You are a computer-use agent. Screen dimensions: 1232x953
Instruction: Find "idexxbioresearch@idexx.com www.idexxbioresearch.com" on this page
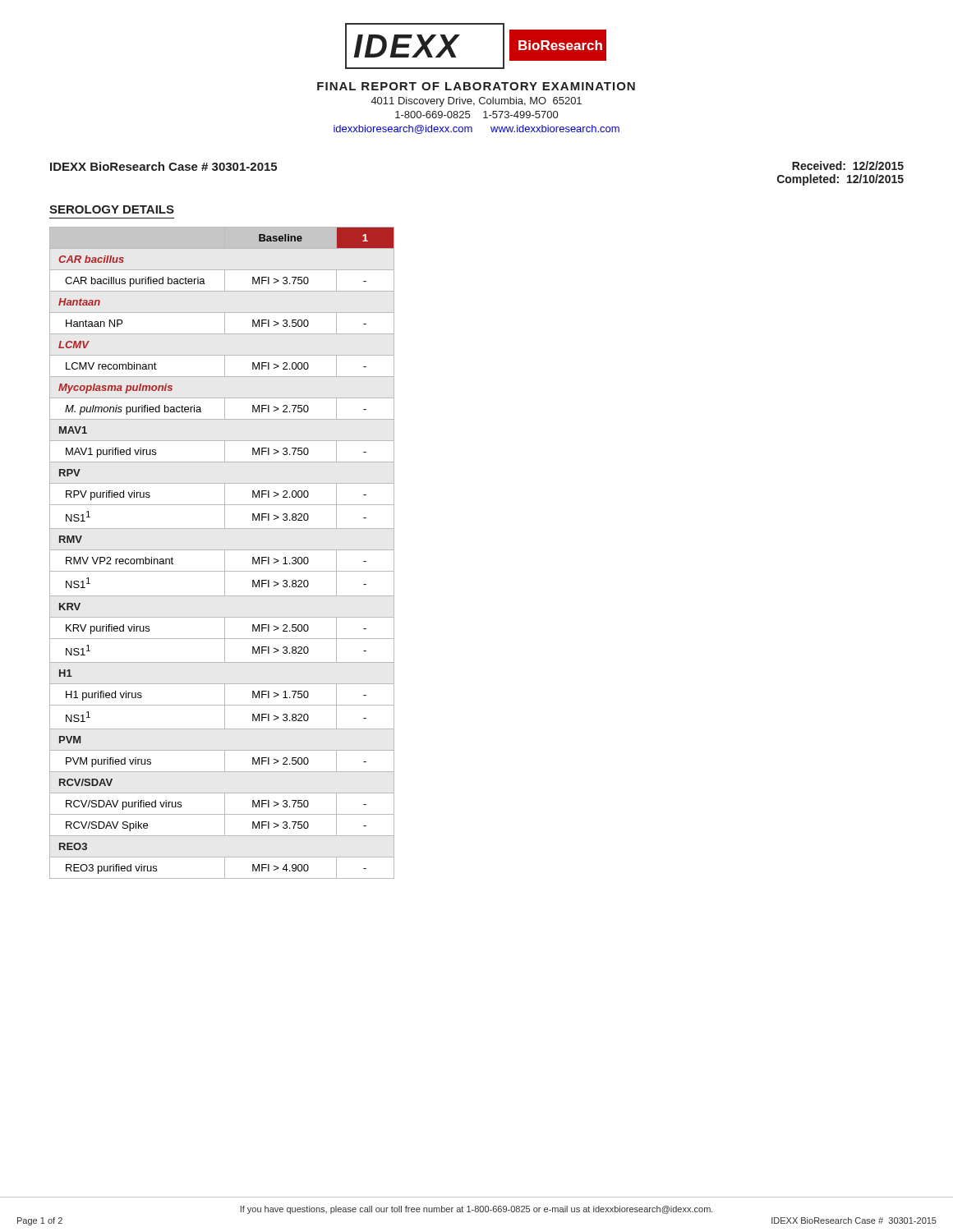476,128
